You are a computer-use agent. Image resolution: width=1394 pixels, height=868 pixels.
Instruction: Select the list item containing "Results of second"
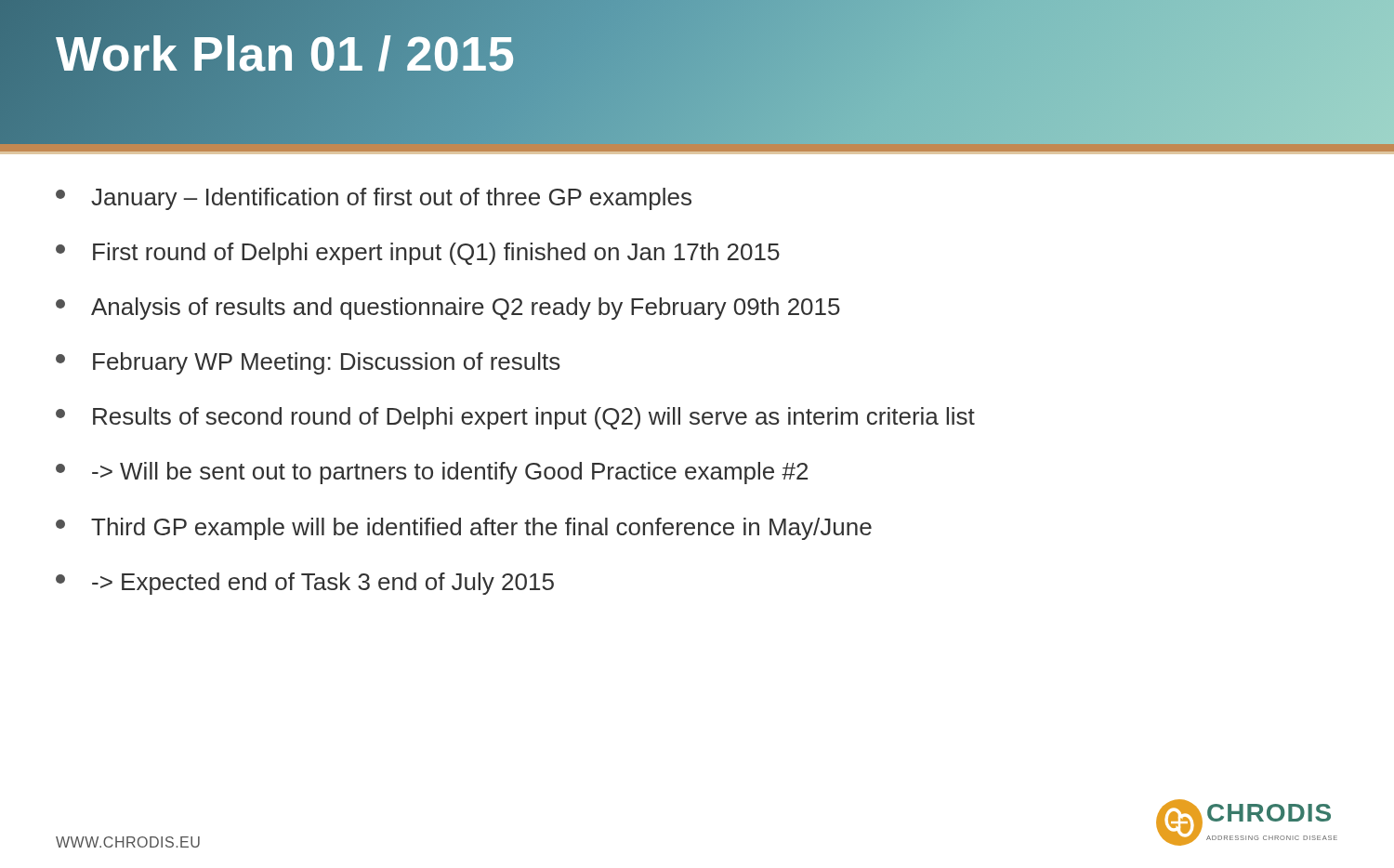pos(515,417)
